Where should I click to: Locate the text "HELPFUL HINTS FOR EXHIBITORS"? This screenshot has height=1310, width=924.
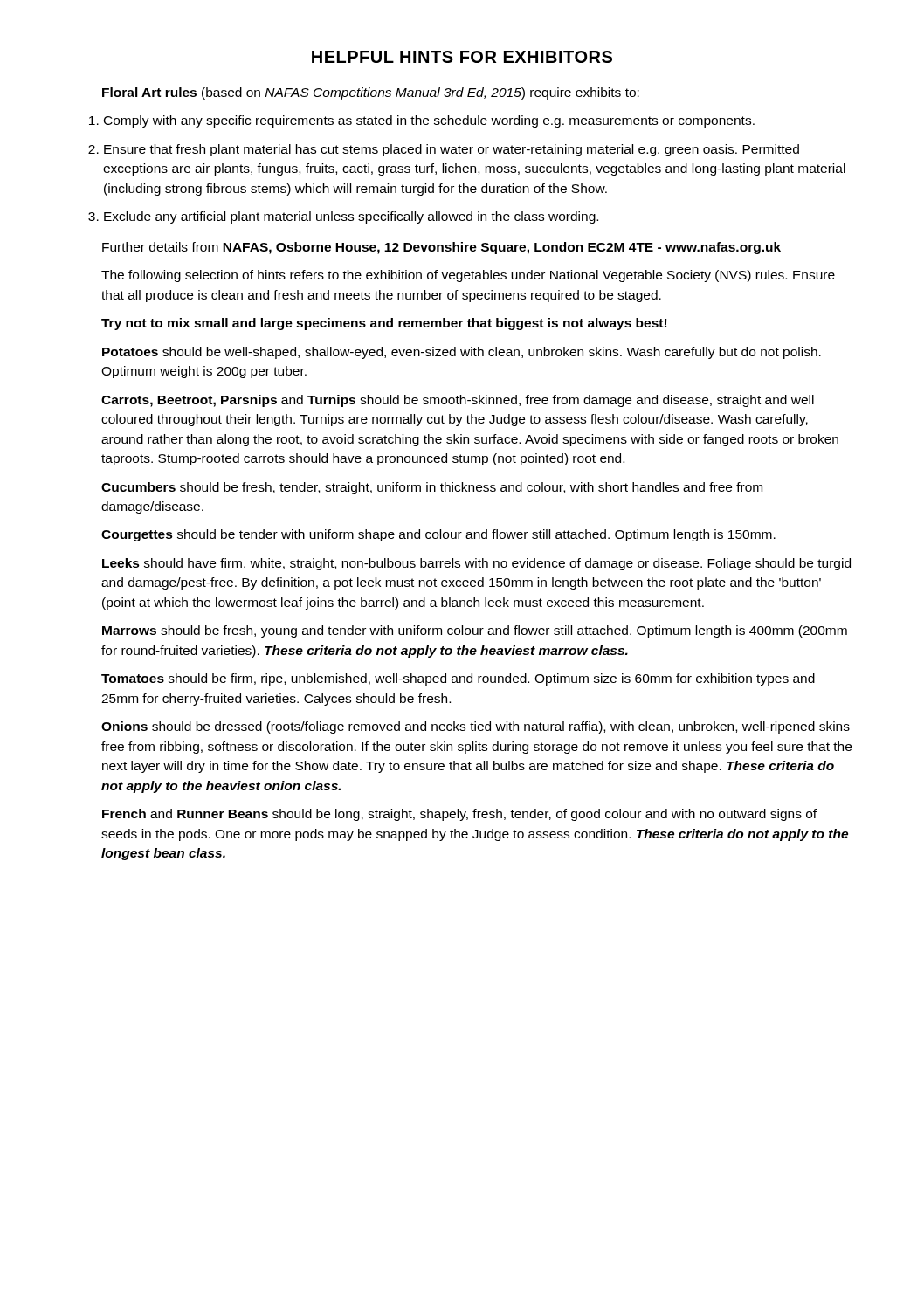pos(462,57)
